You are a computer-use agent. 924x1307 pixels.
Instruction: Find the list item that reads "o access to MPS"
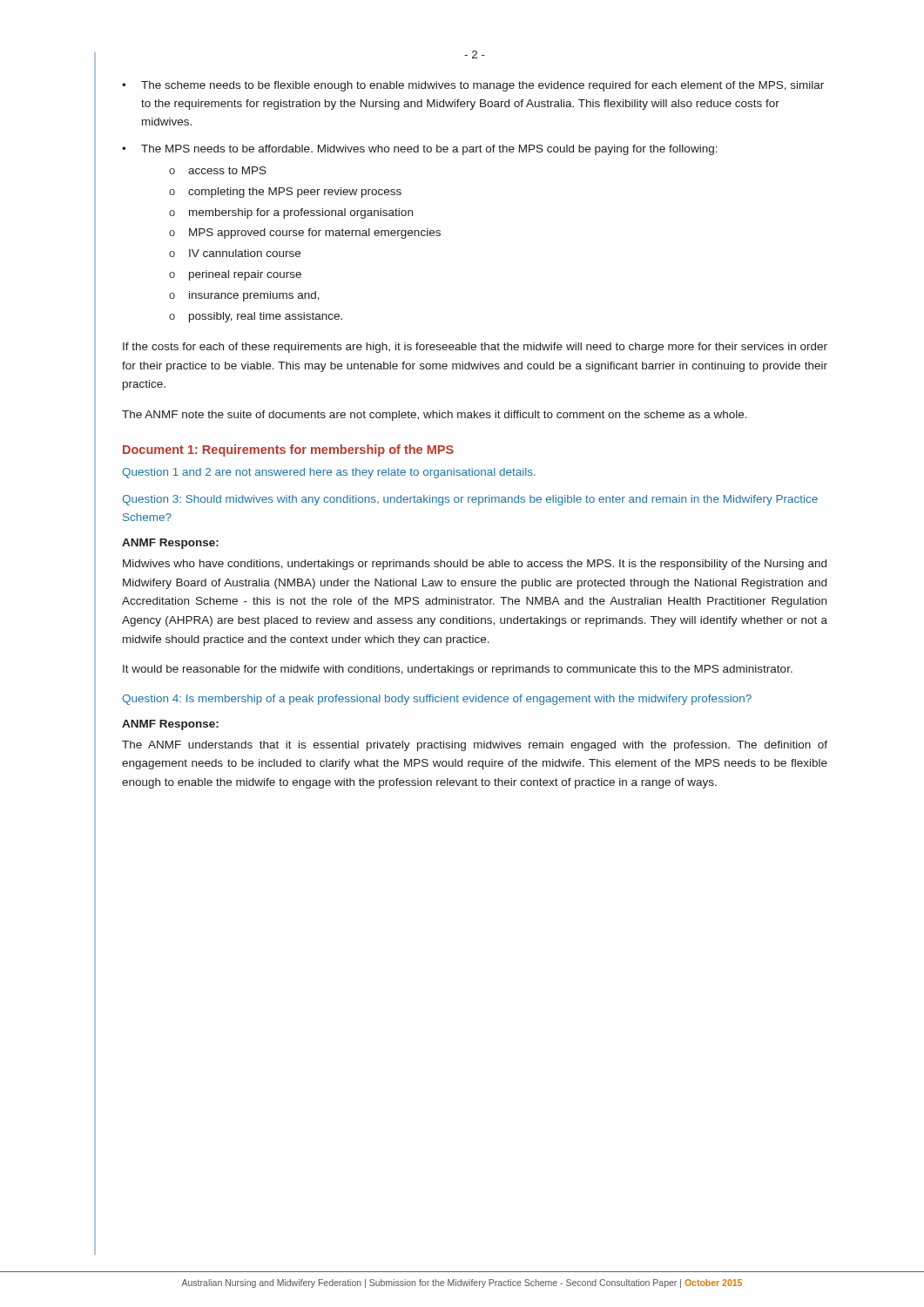[x=218, y=171]
